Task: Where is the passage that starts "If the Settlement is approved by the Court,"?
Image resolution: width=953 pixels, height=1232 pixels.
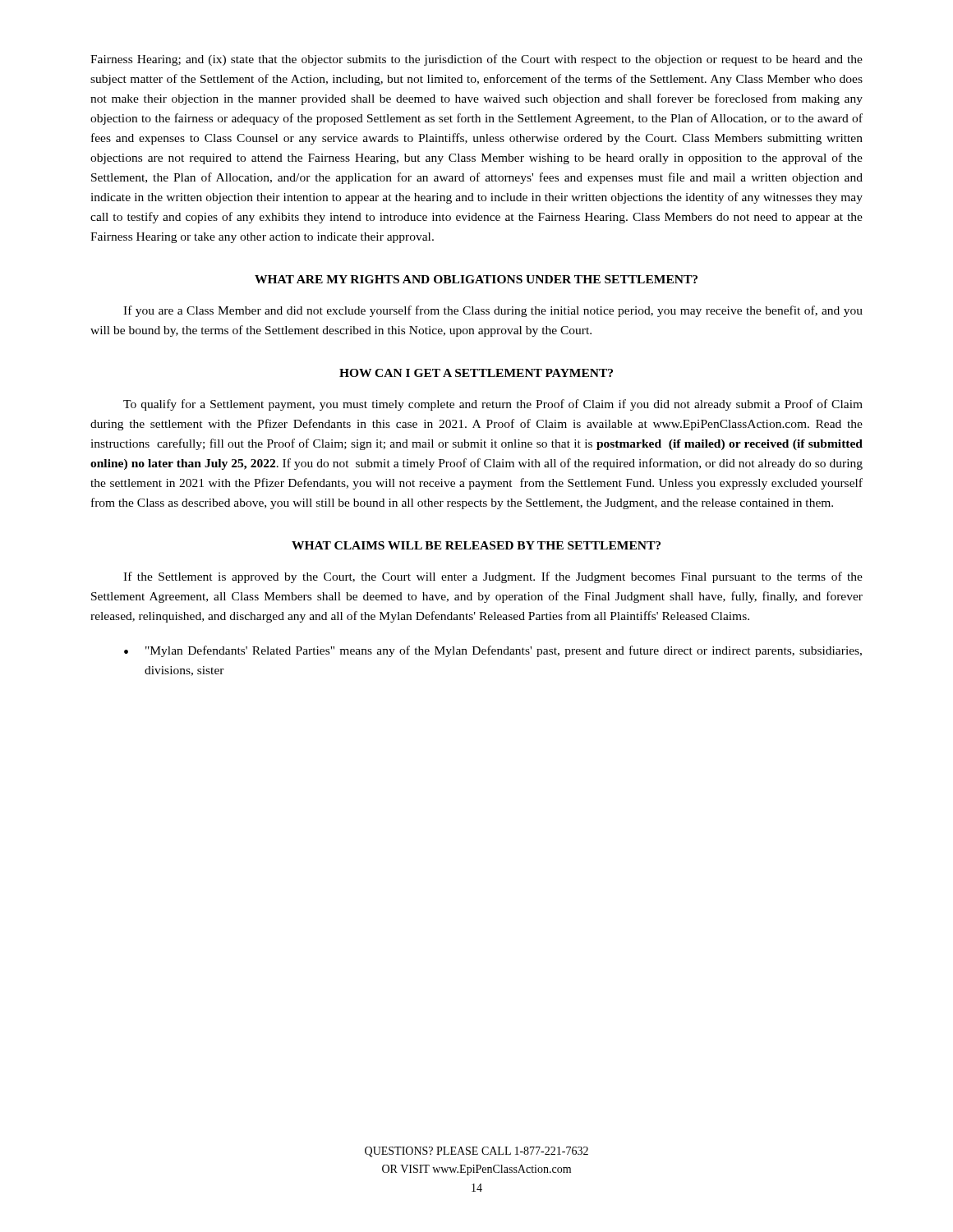Action: pyautogui.click(x=476, y=596)
